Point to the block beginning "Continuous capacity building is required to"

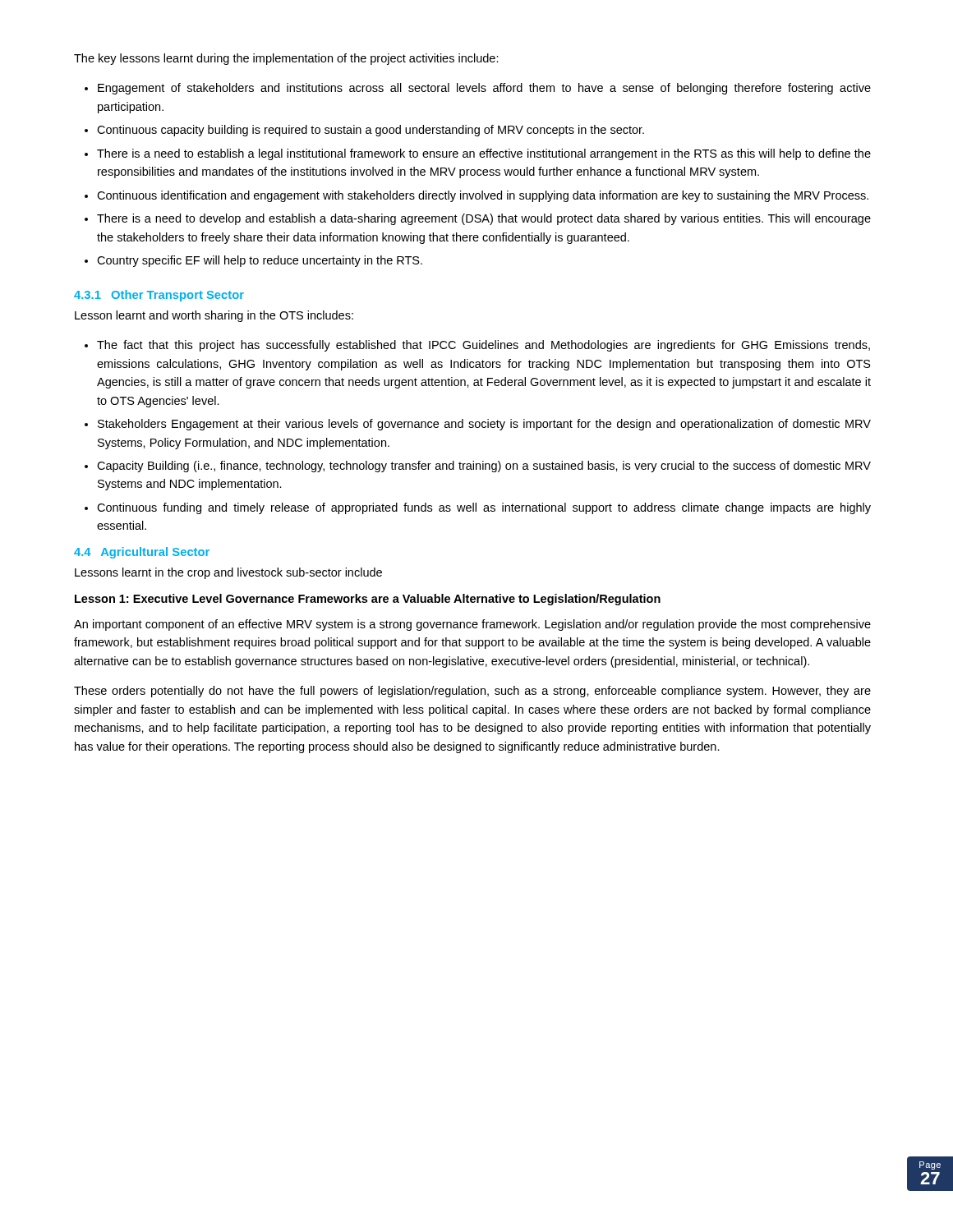click(x=371, y=130)
